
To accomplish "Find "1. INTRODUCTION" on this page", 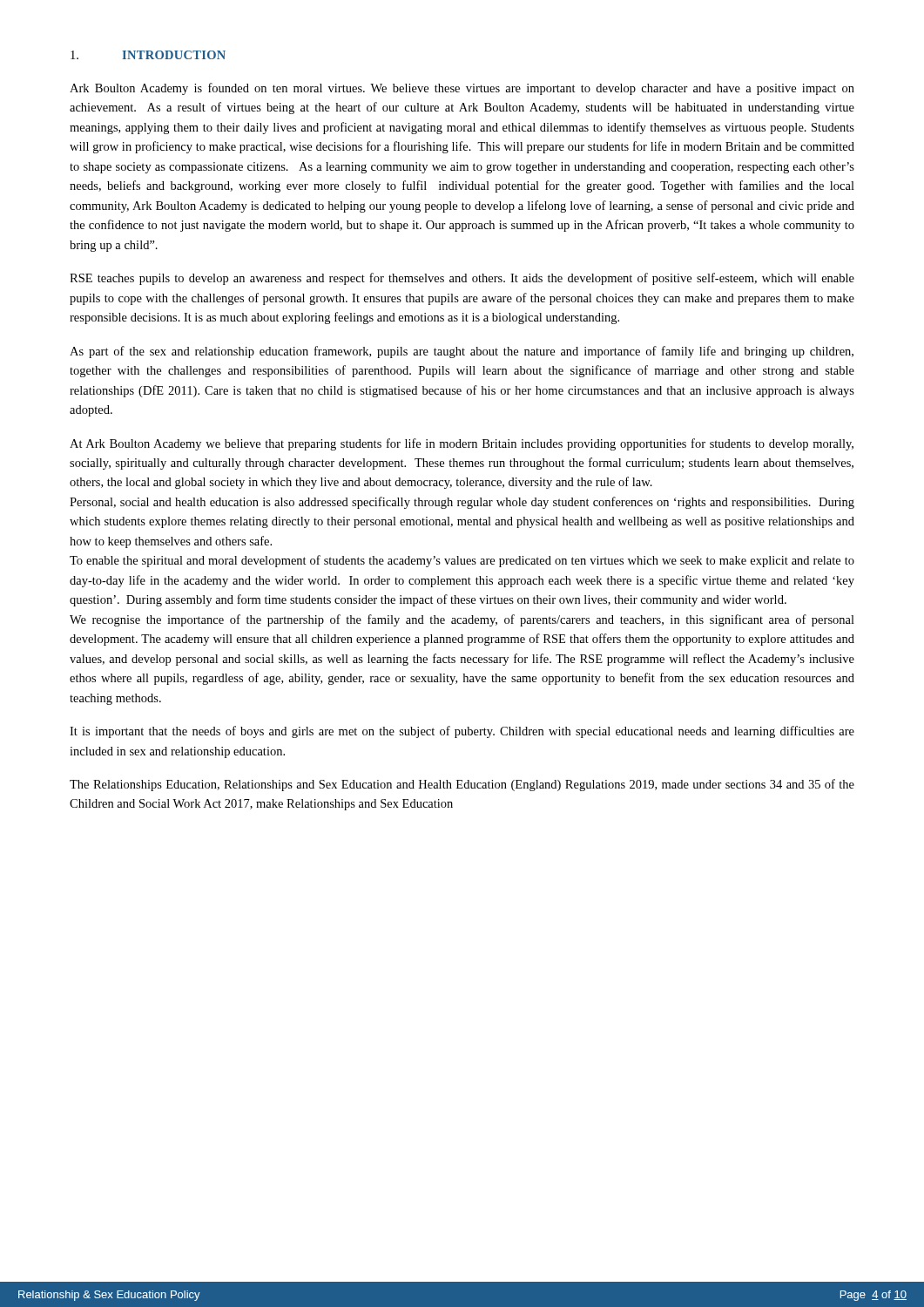I will point(148,55).
